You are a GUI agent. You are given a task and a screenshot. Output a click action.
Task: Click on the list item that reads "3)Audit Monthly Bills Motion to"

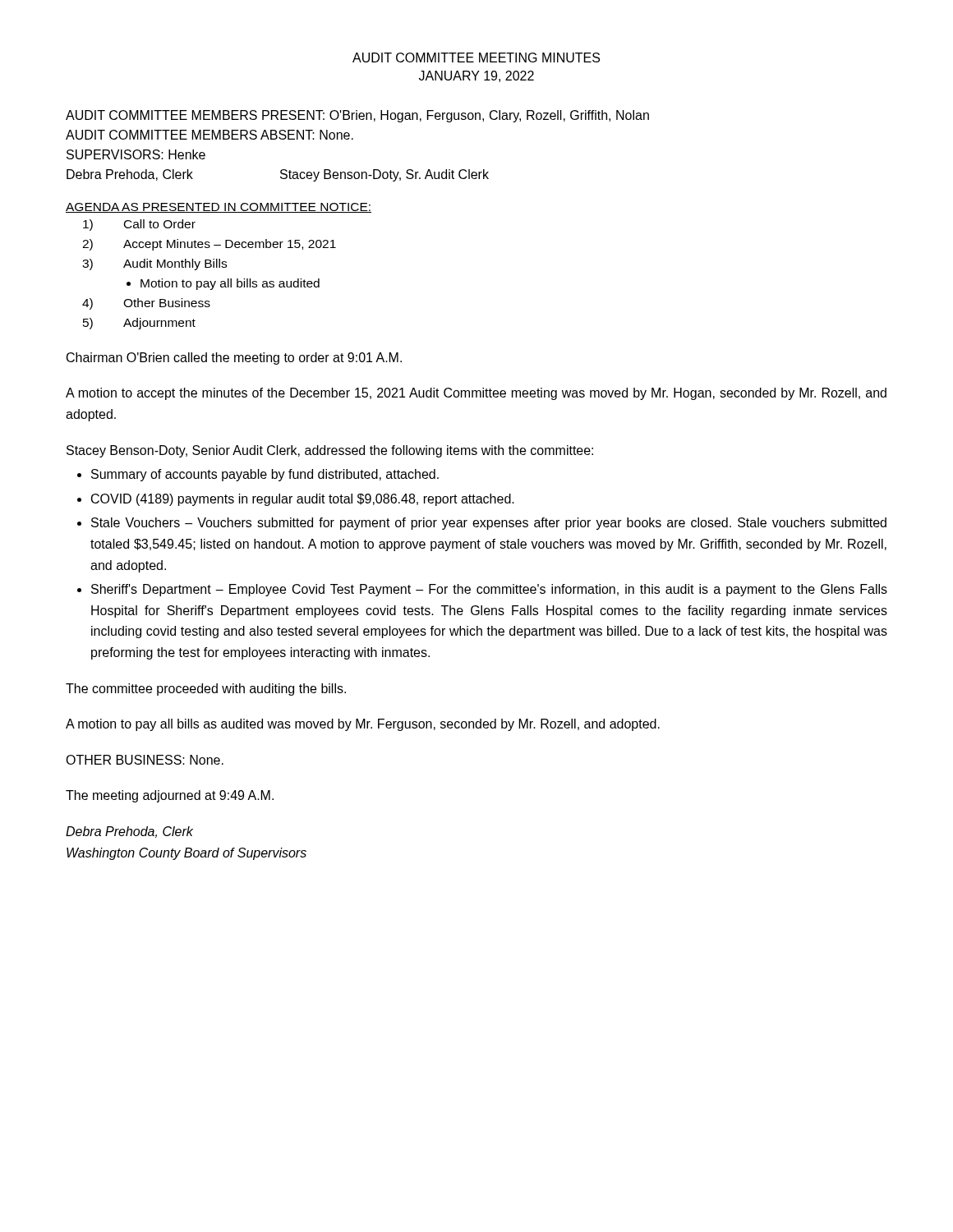(154, 264)
